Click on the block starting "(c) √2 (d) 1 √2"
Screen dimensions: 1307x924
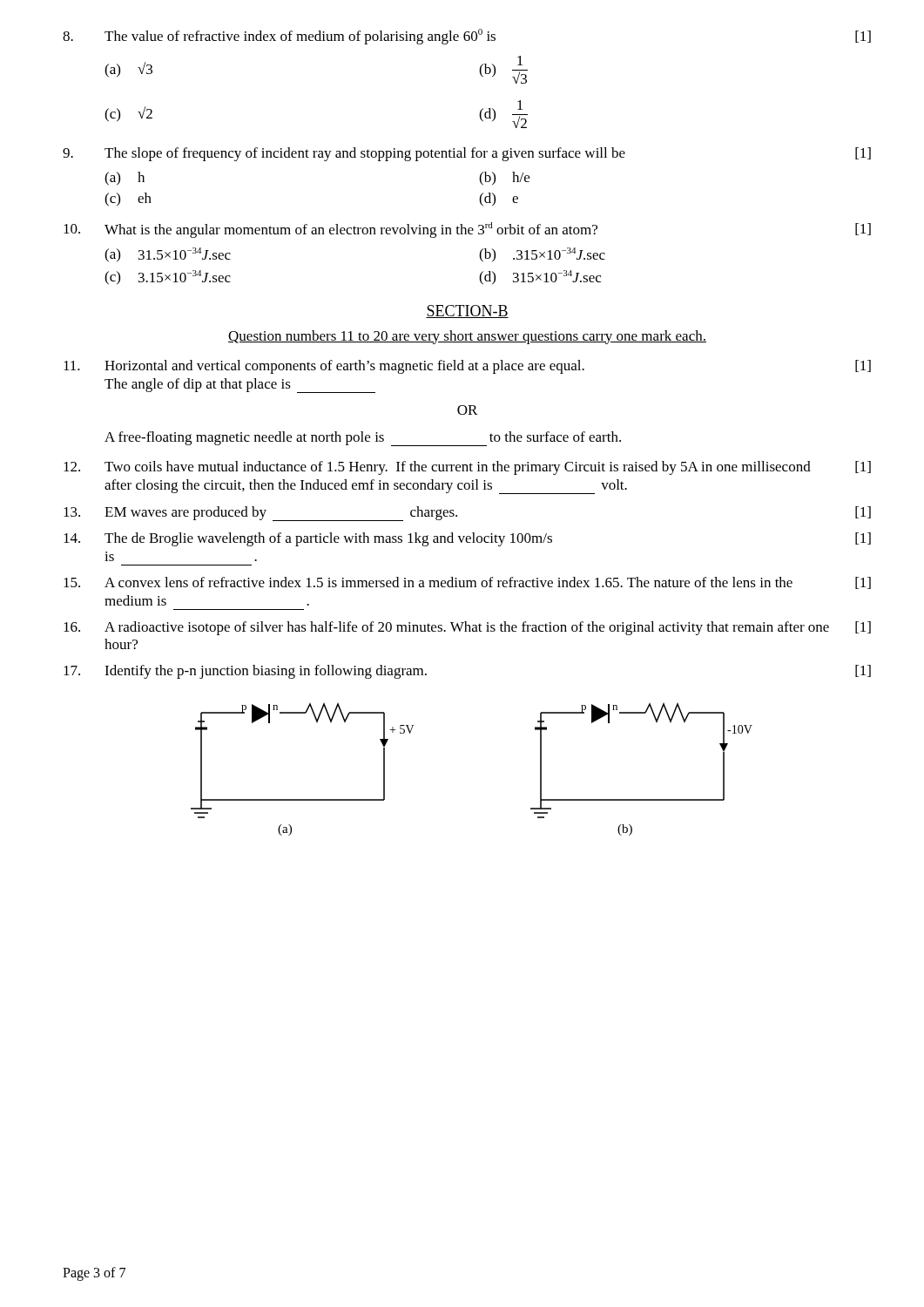[119, 114]
